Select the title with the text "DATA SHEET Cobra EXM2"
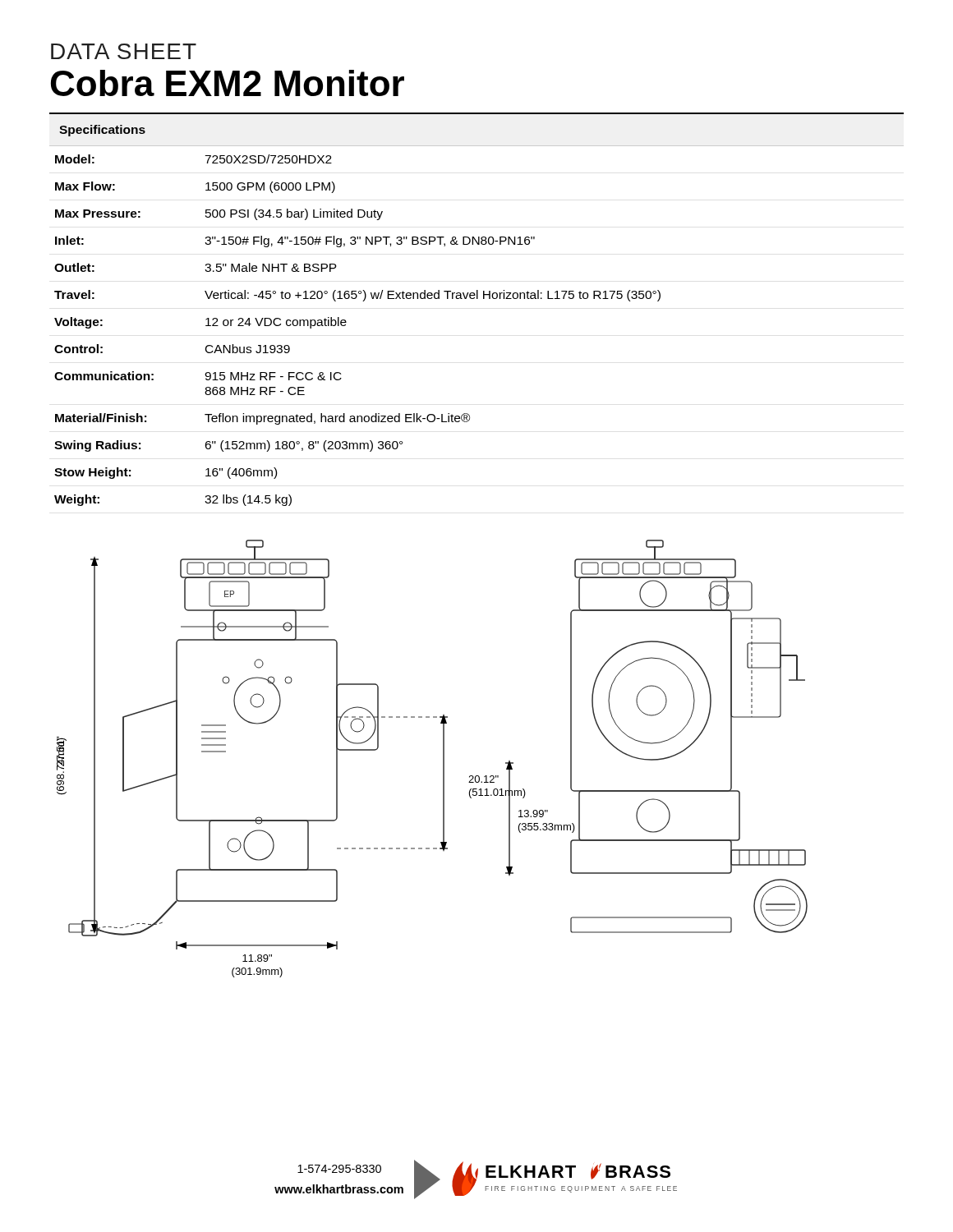Image resolution: width=953 pixels, height=1232 pixels. pyautogui.click(x=124, y=51)
